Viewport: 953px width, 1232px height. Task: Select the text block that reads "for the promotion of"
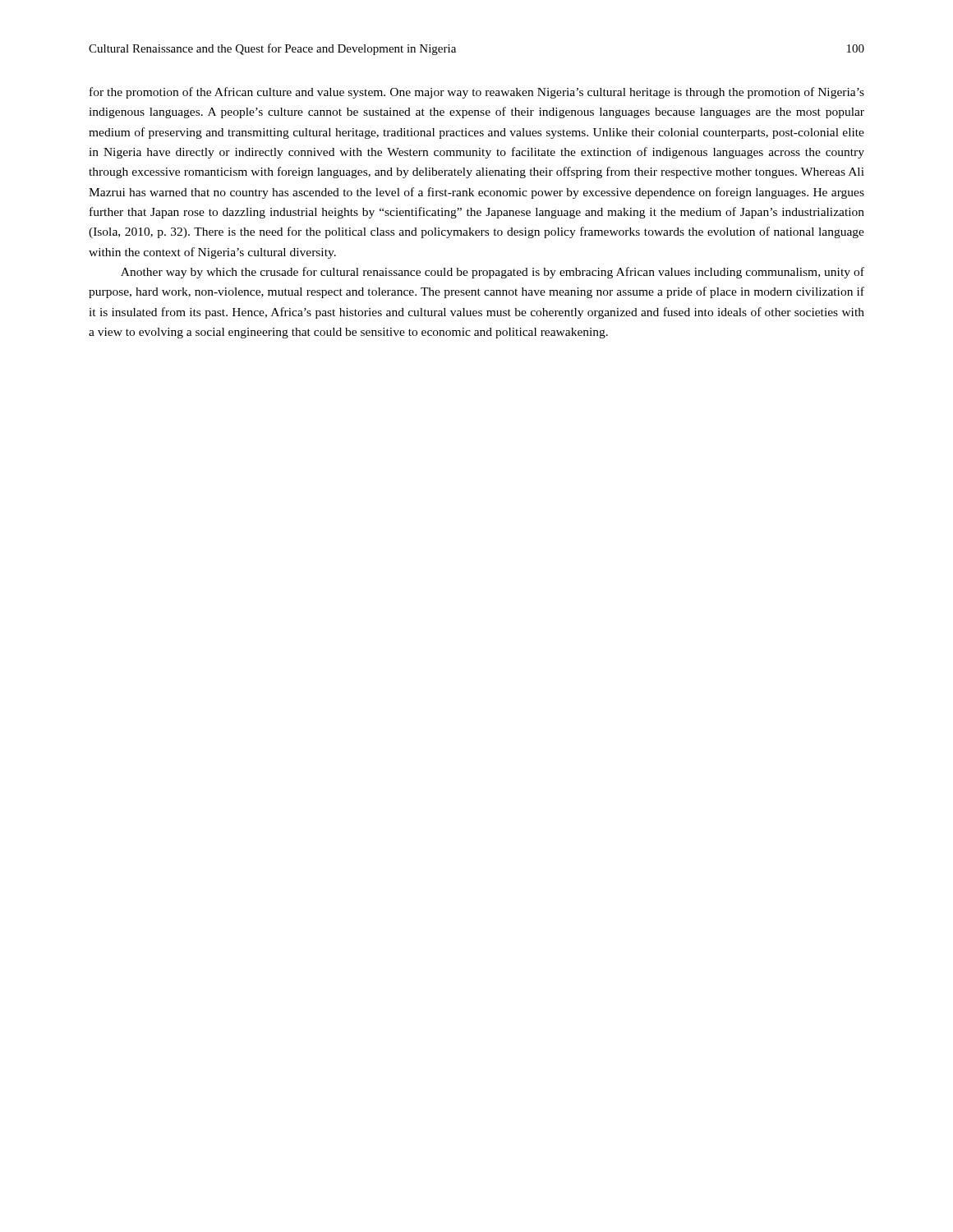tap(476, 212)
